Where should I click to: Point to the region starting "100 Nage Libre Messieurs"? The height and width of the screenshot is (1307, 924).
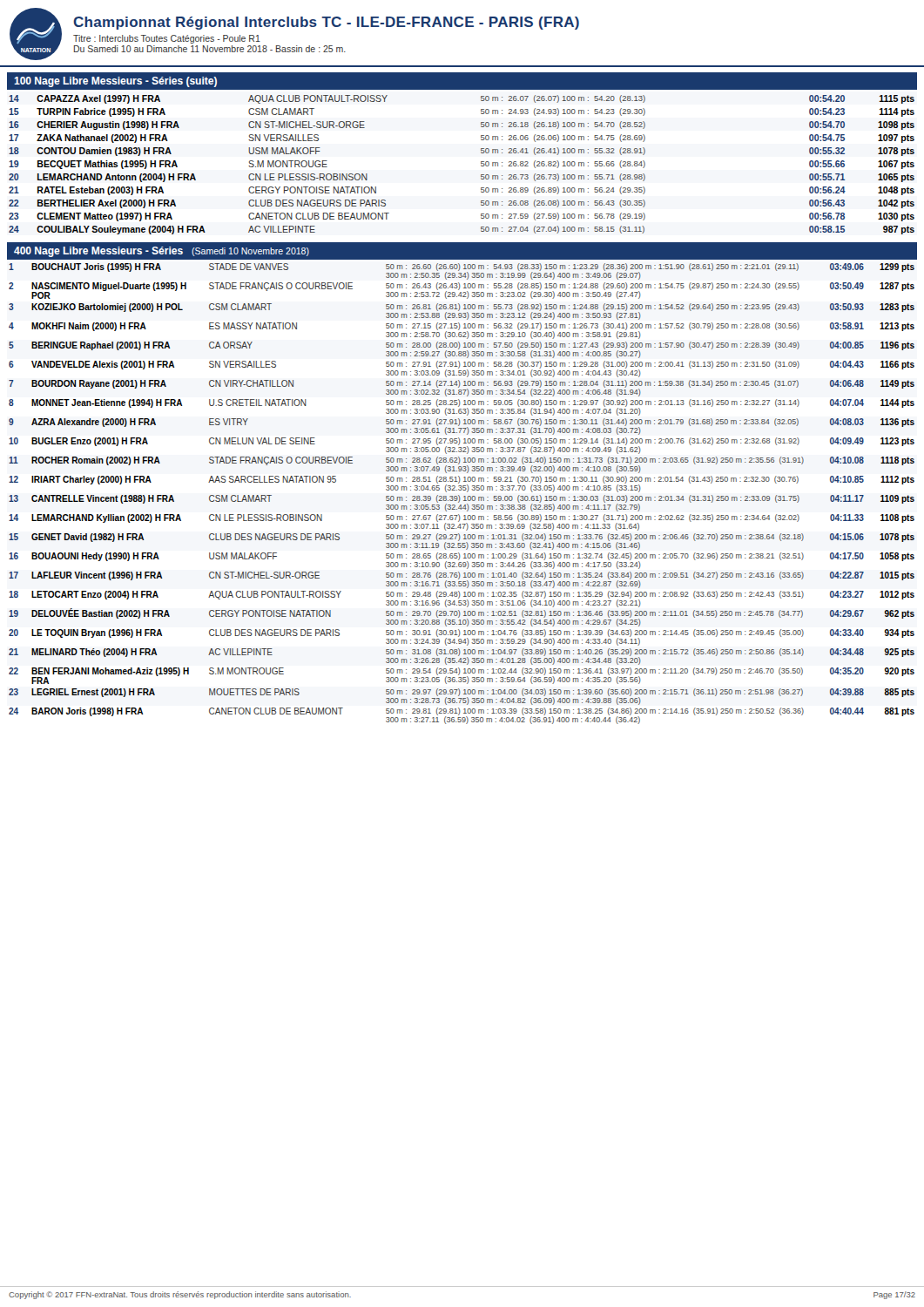(x=116, y=81)
